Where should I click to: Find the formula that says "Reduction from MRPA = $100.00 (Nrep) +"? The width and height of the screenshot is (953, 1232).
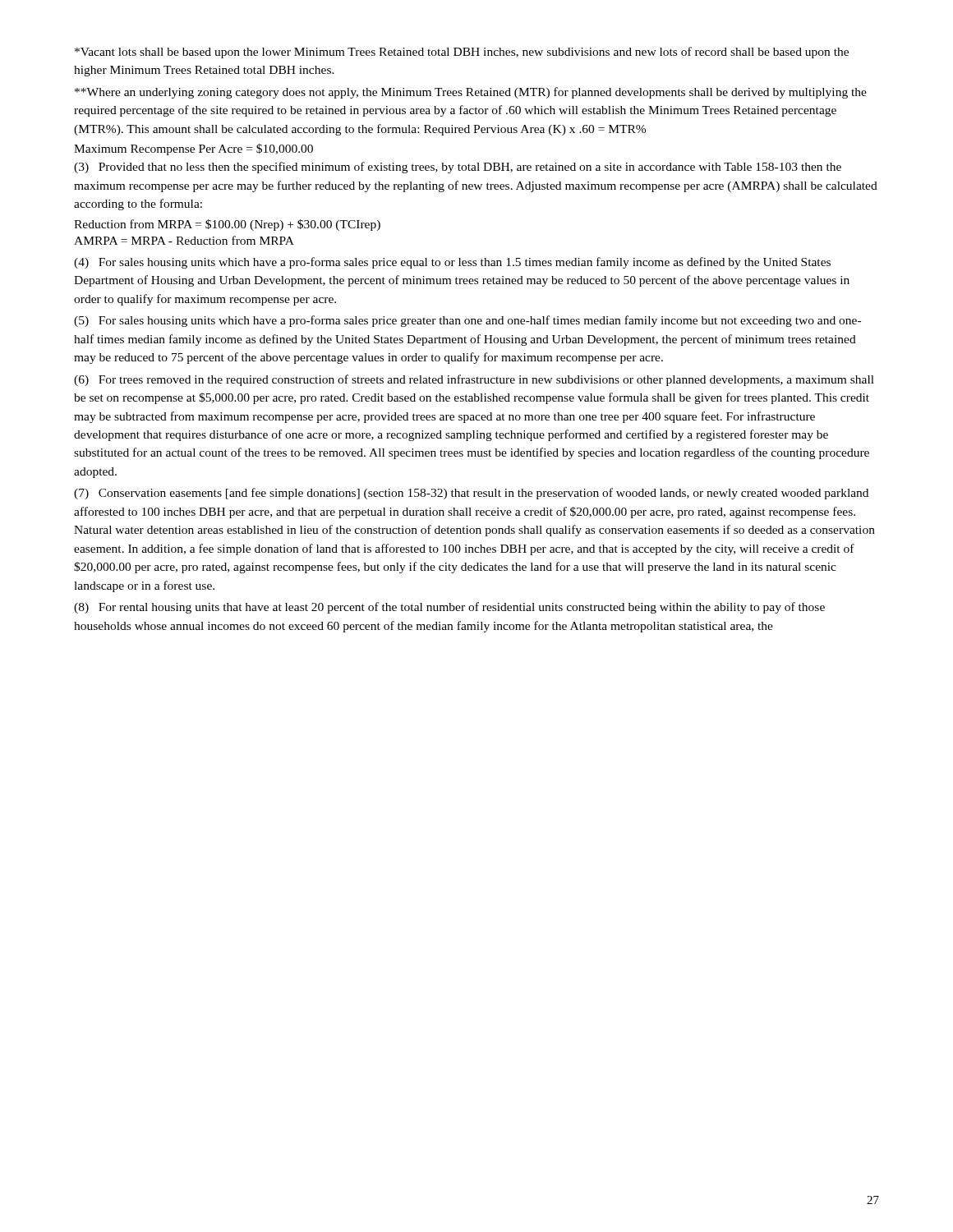click(x=227, y=224)
